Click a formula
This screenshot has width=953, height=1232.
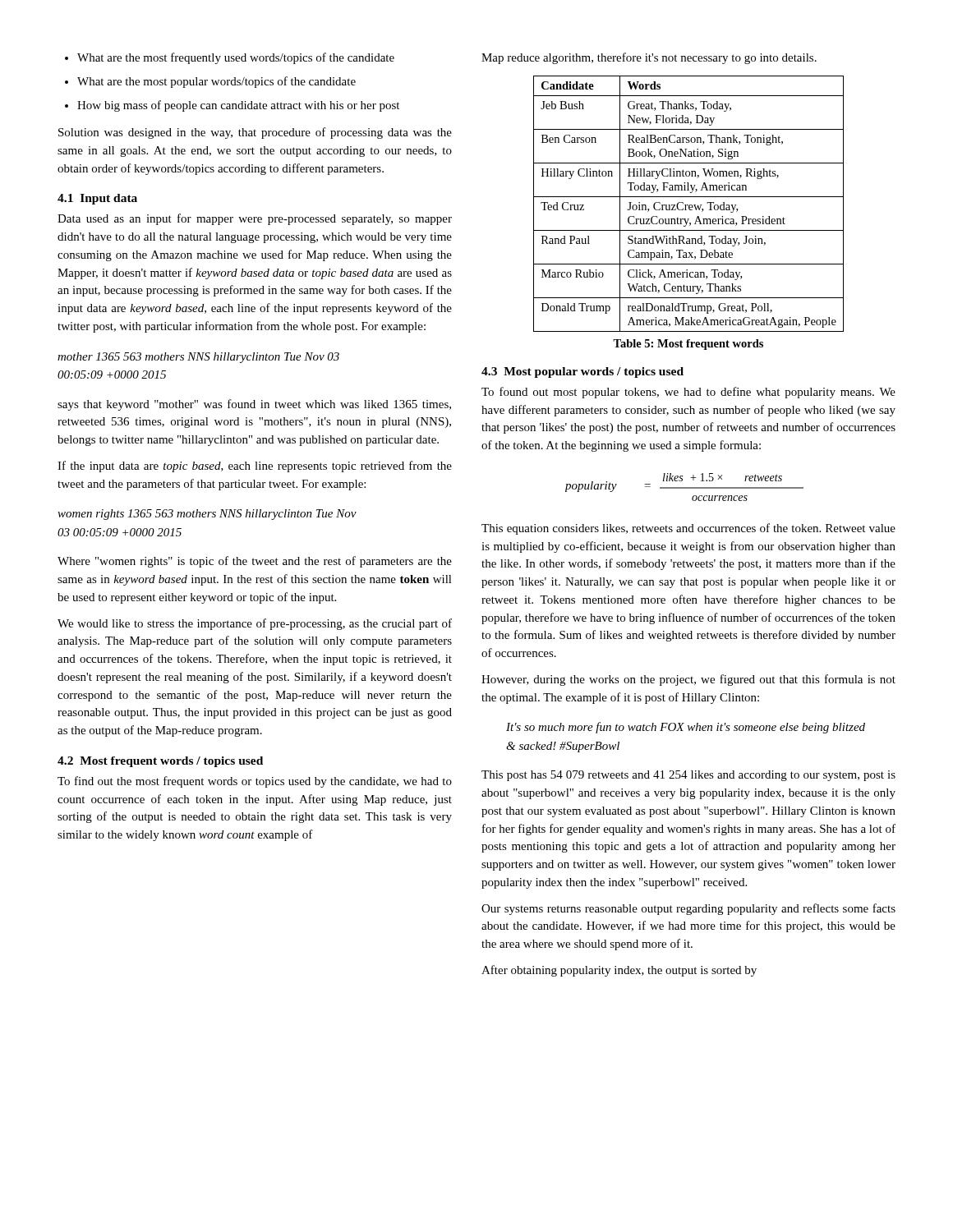(688, 487)
